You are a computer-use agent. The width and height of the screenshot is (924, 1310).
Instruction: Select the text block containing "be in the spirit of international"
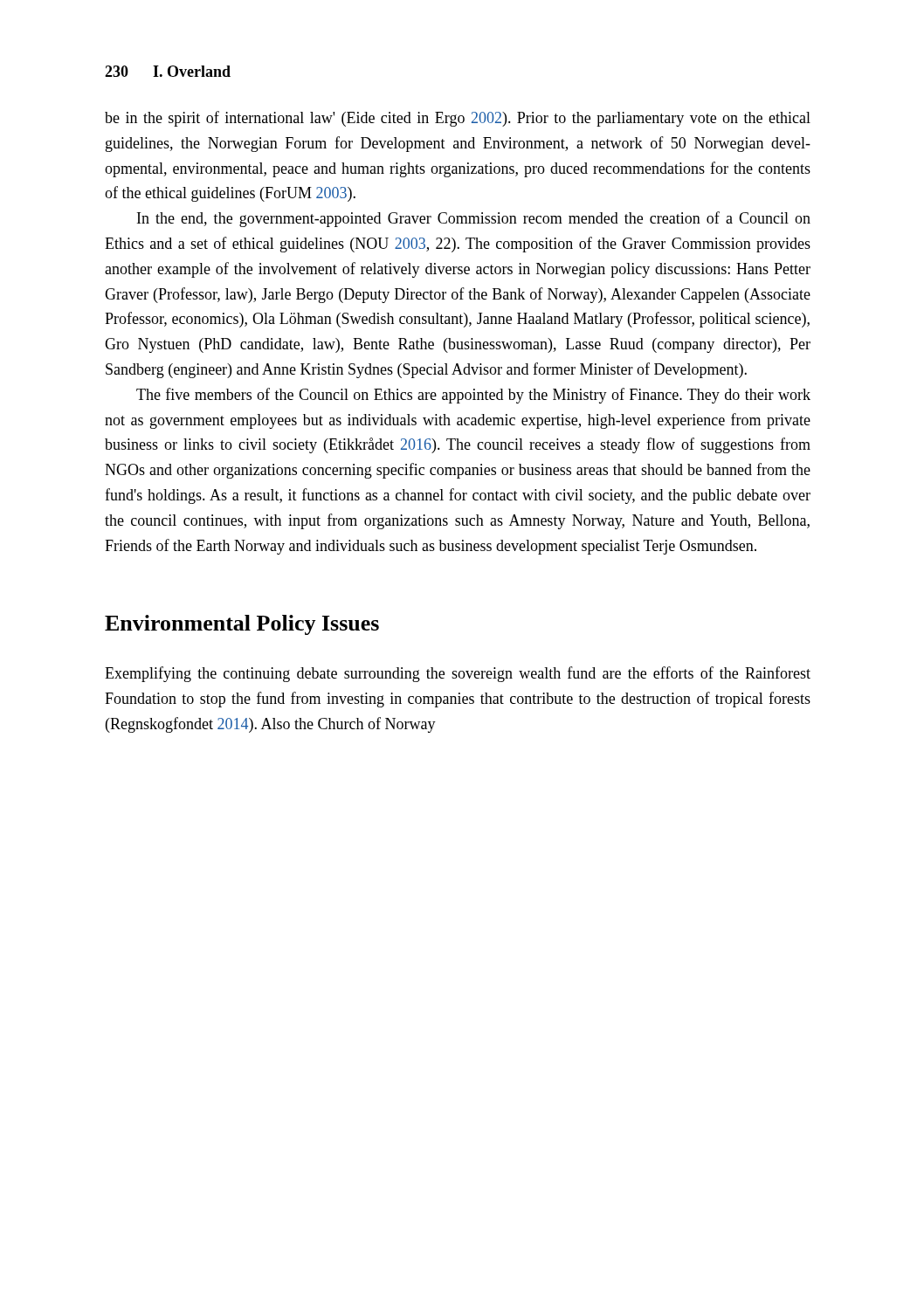458,332
